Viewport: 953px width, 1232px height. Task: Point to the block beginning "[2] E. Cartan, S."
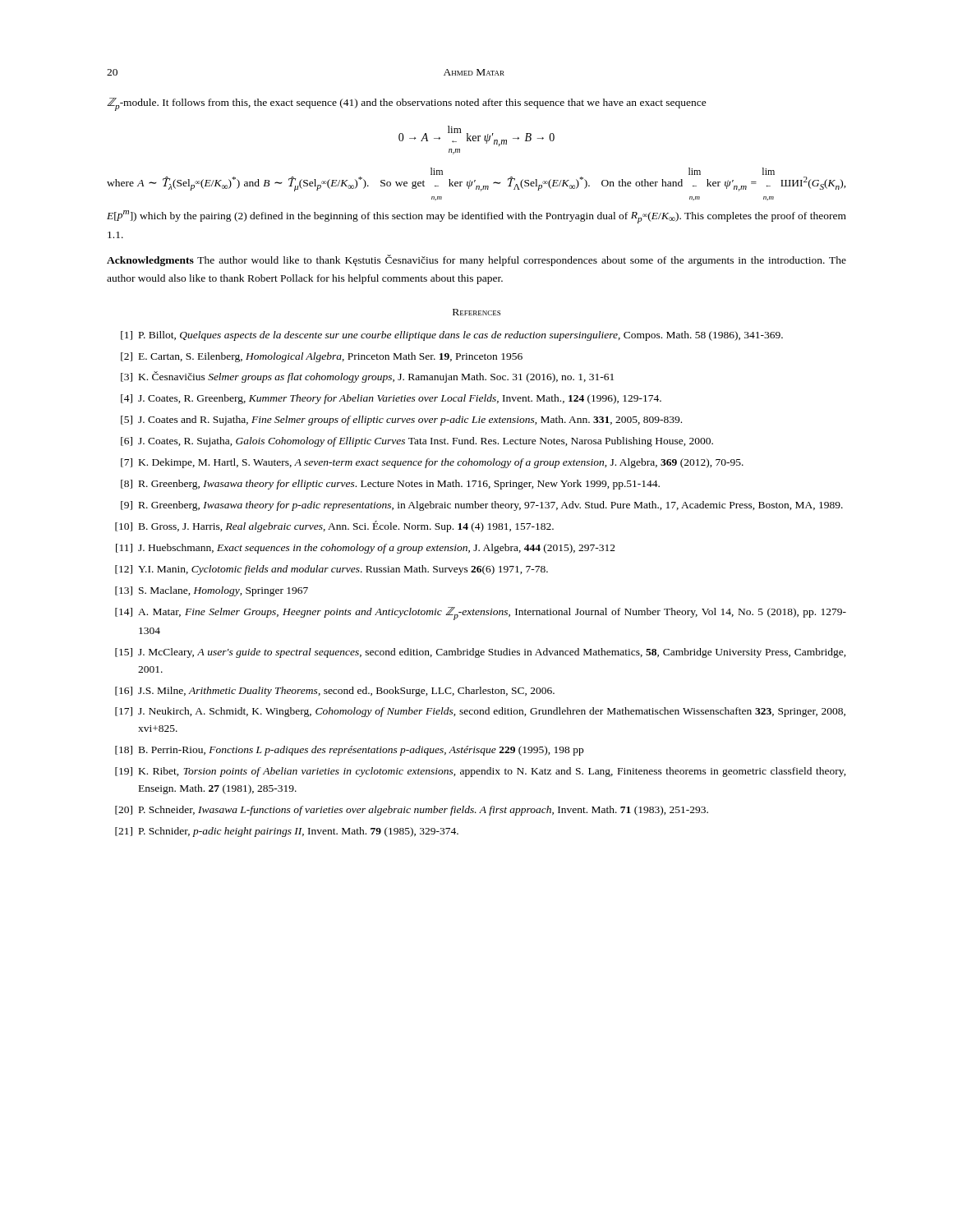click(x=476, y=356)
